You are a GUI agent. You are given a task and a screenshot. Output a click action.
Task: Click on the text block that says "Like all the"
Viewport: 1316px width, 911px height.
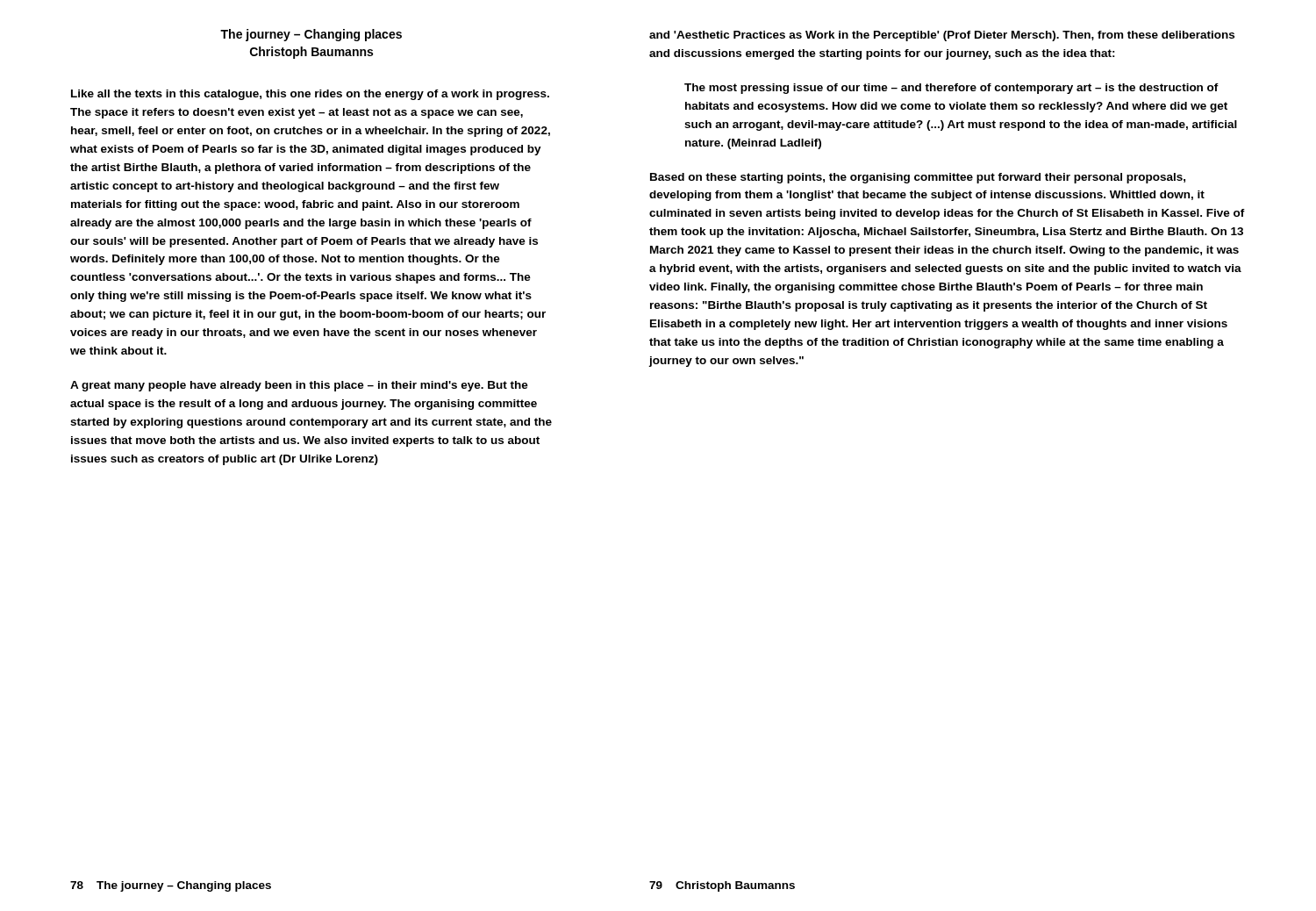[x=310, y=222]
